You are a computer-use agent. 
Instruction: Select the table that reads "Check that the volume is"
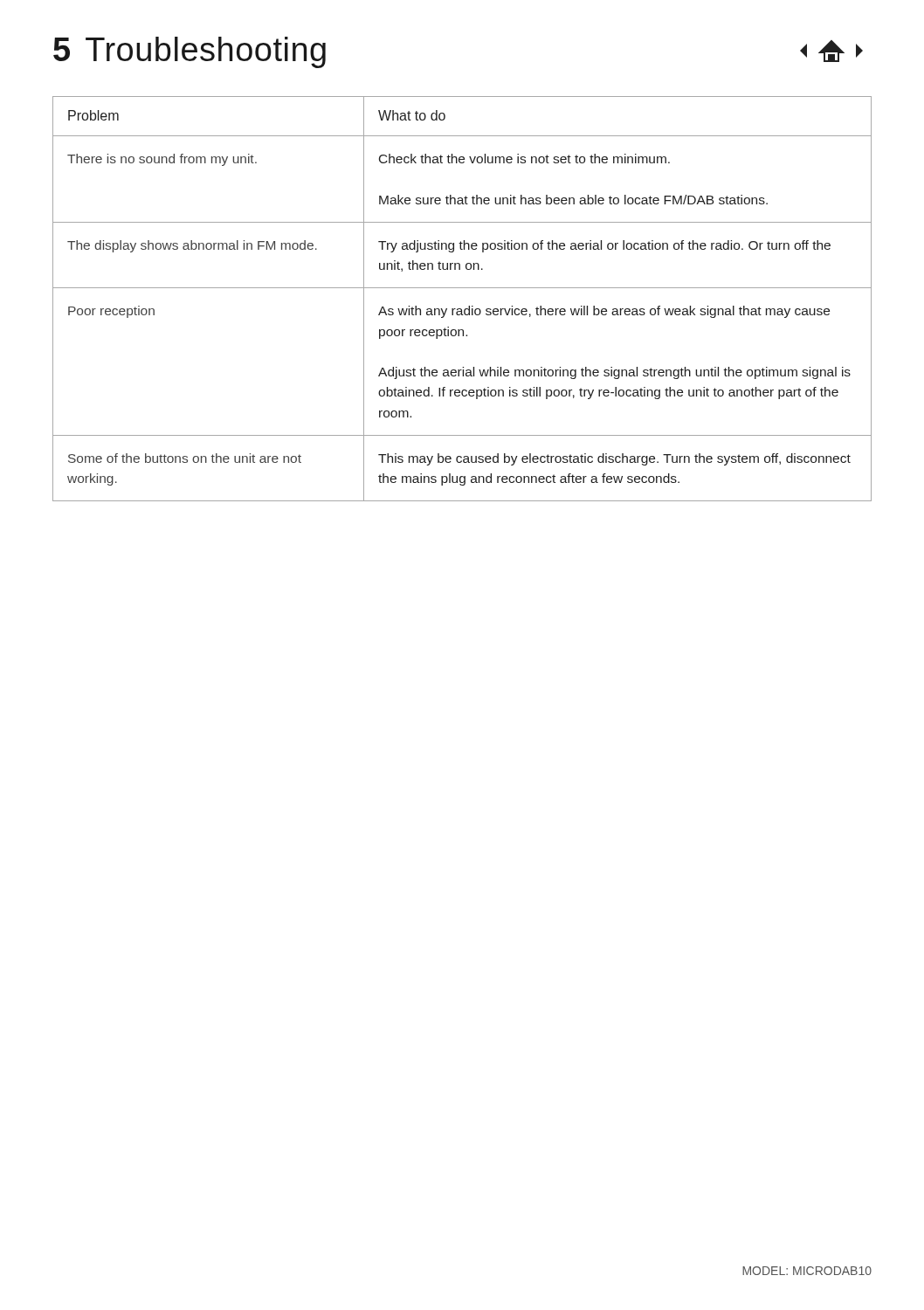pyautogui.click(x=462, y=299)
